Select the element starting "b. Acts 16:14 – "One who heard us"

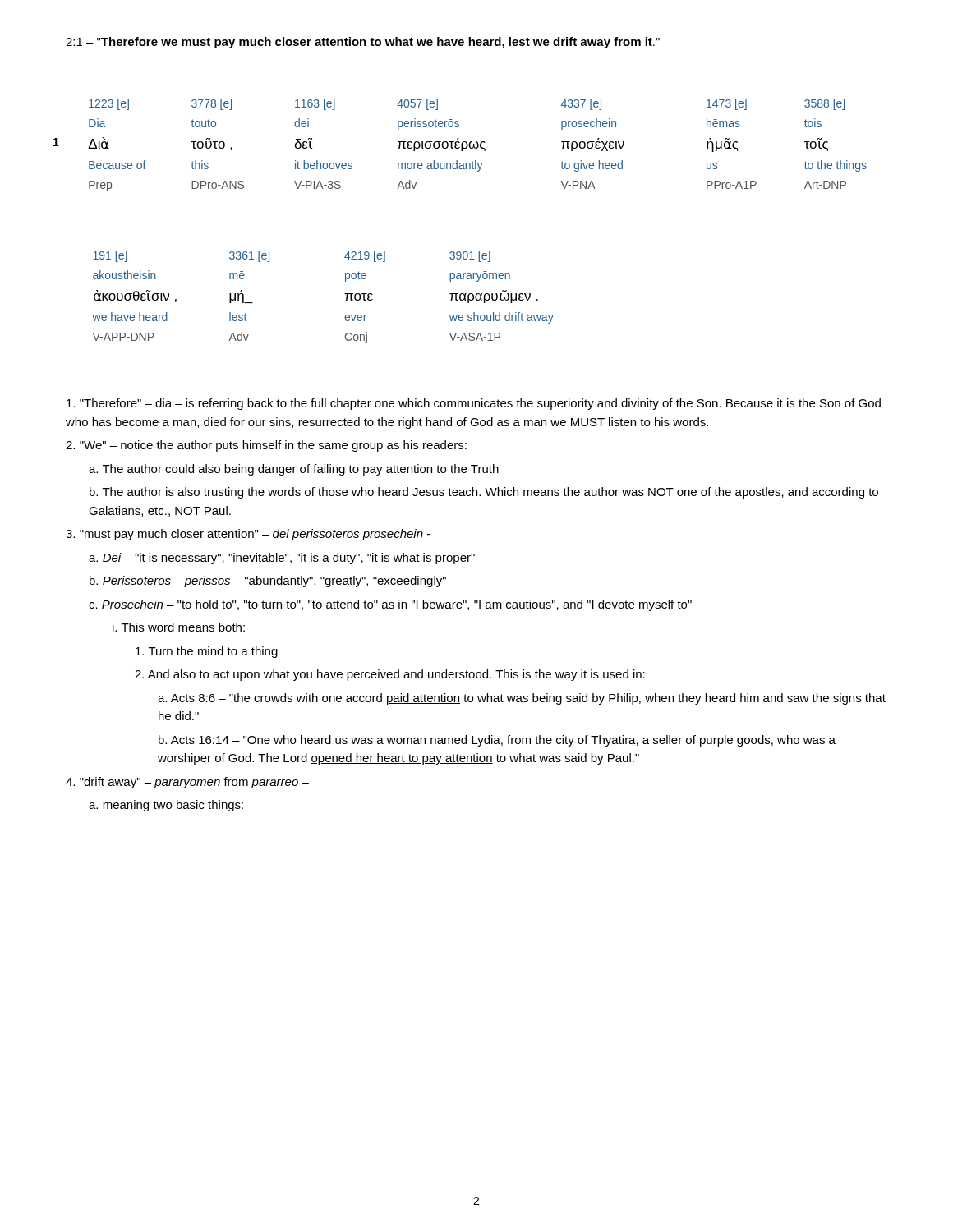(x=497, y=748)
